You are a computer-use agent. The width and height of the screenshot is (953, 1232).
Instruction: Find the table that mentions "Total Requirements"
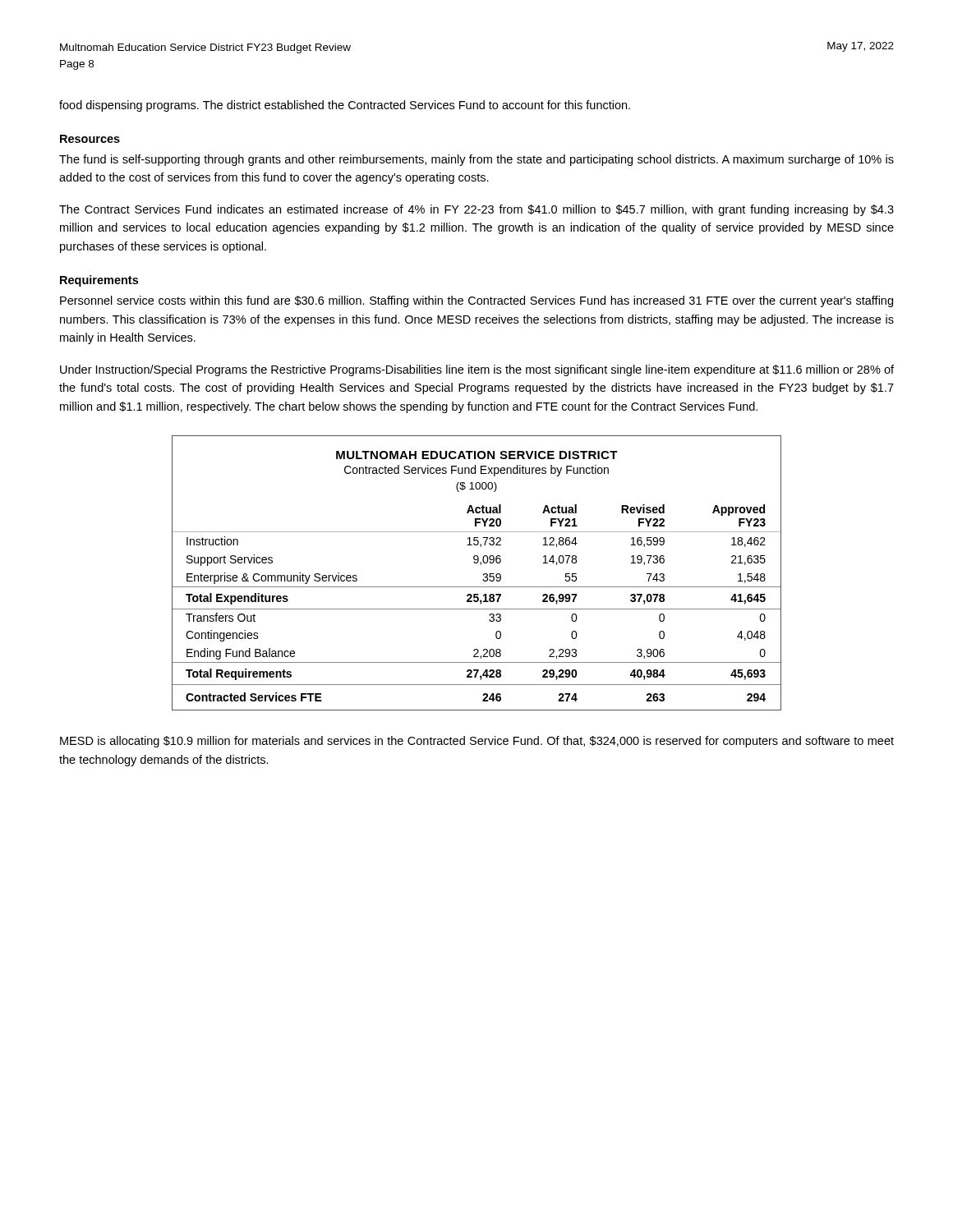(476, 573)
